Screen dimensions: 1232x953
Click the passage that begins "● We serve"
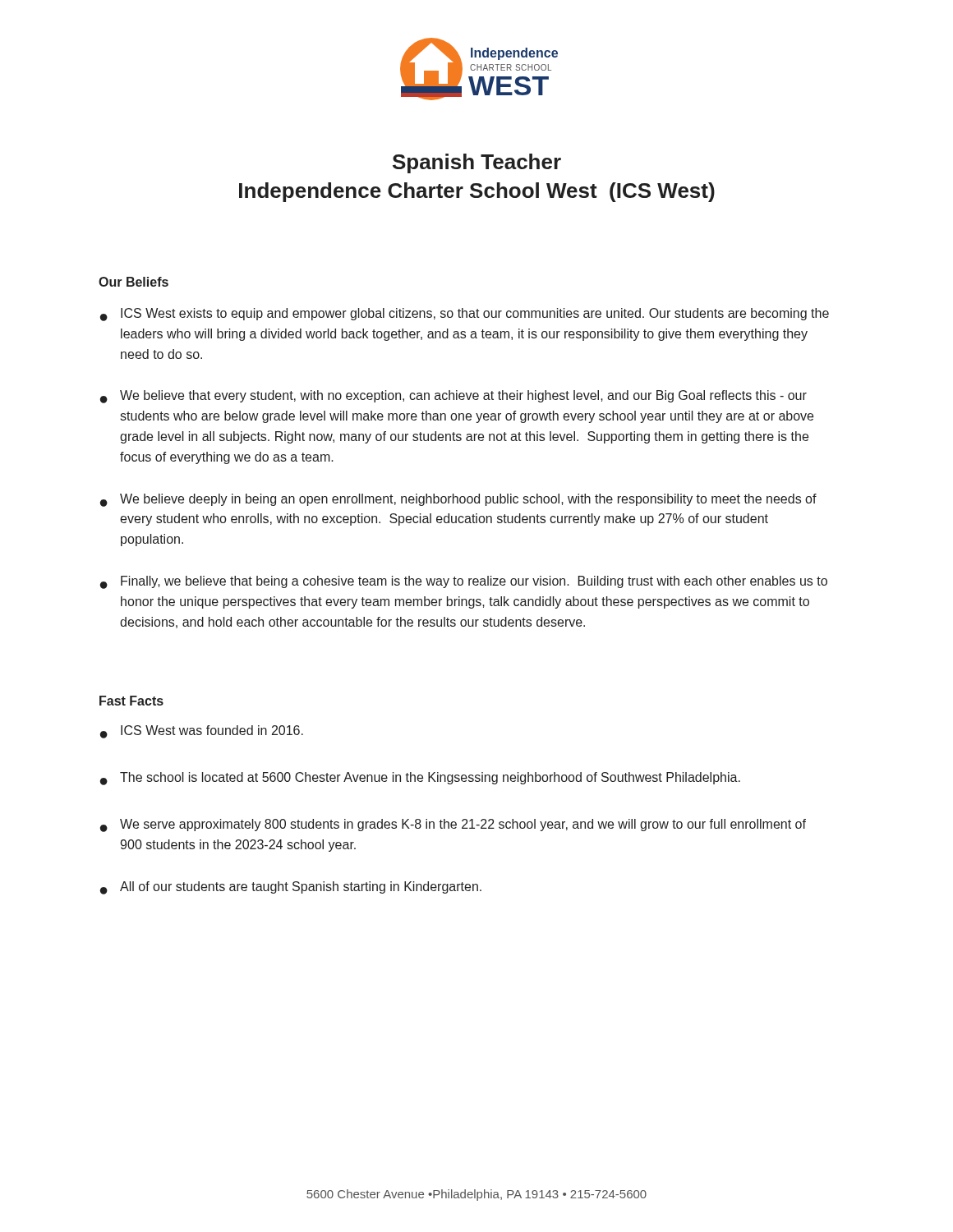click(x=464, y=835)
